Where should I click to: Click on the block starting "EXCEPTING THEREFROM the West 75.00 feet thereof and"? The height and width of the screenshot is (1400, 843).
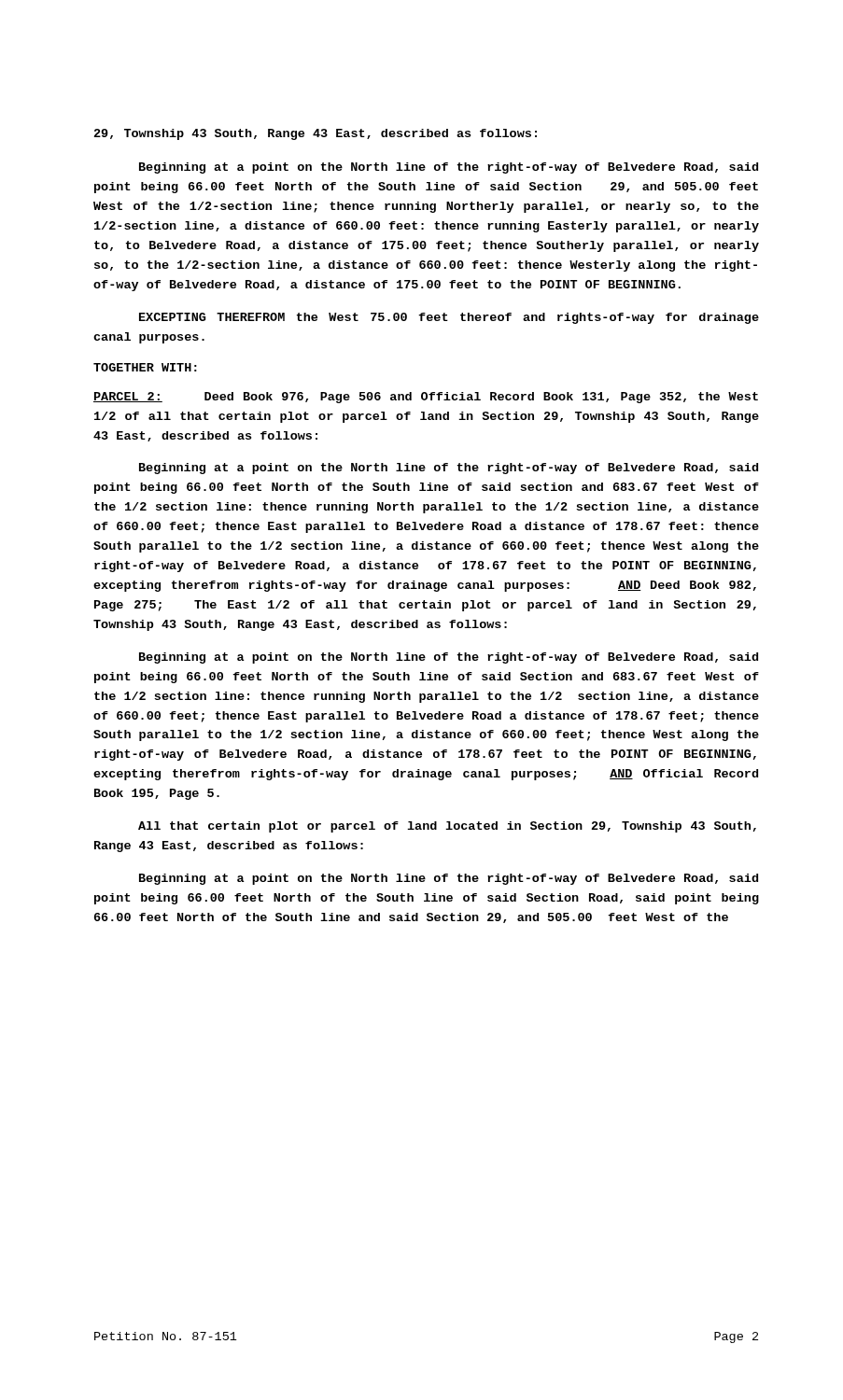[426, 327]
